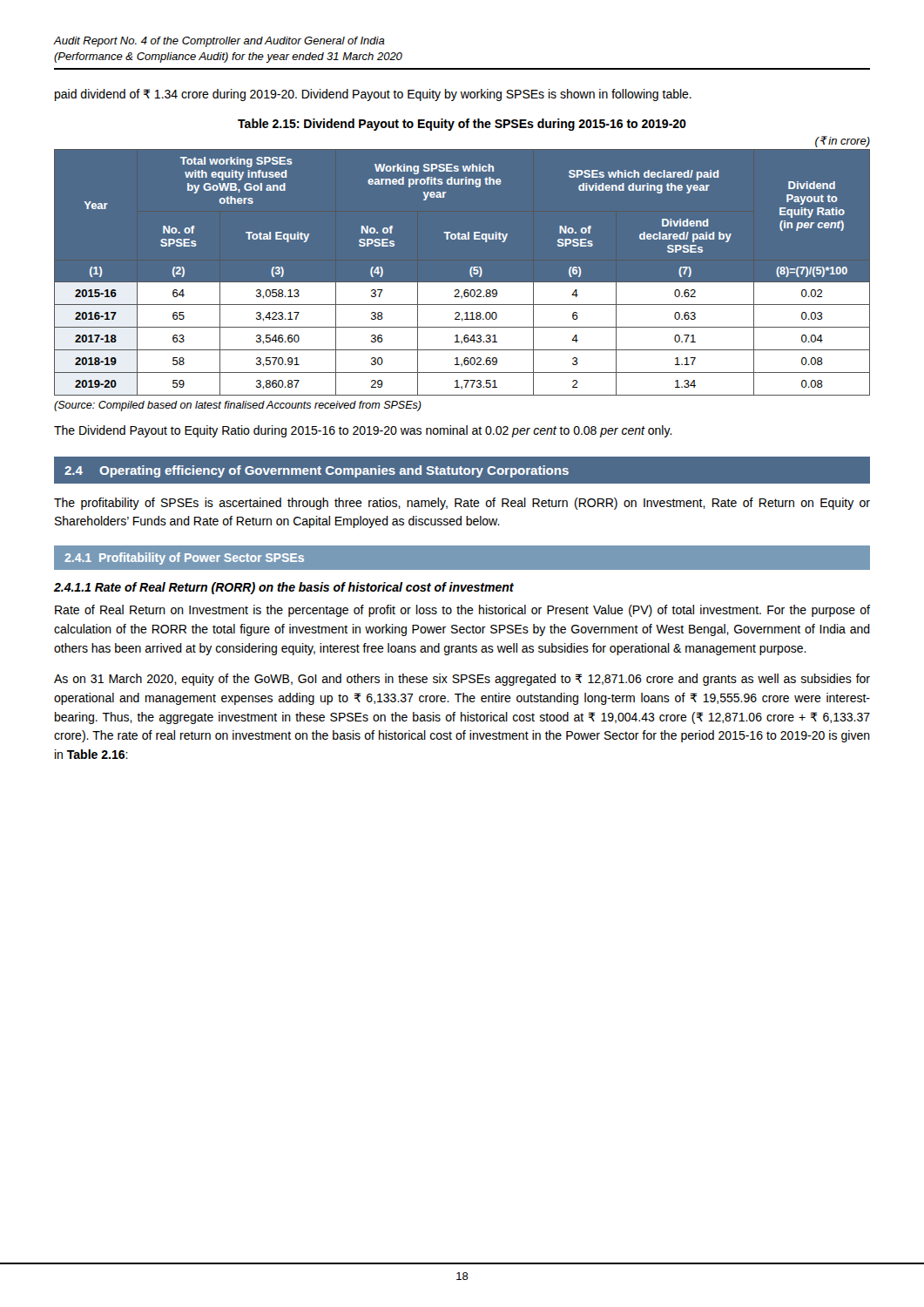Screen dimensions: 1307x924
Task: Point to the passage starting "paid dividend of ₹ 1.34"
Action: 373,94
